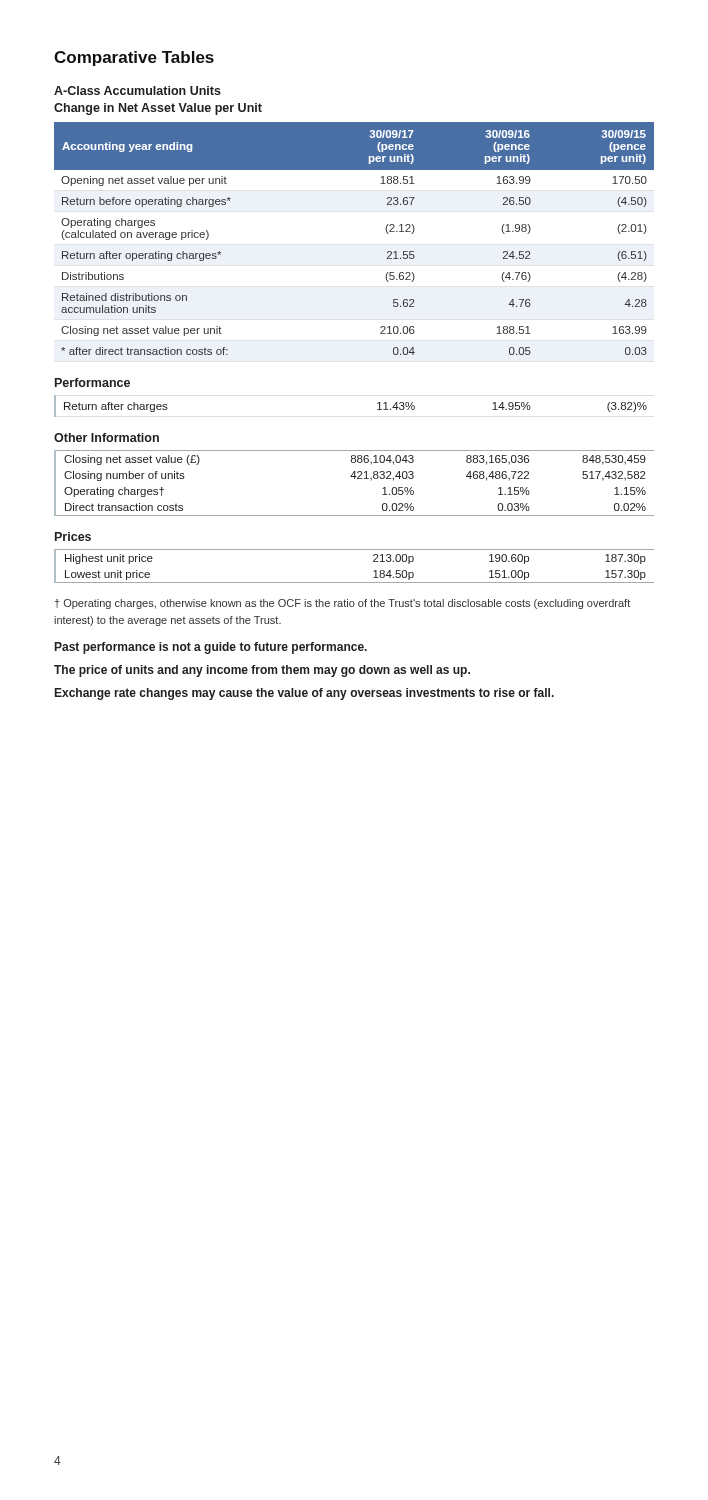Find the text block starting "A-Class Accumulation Units"
The image size is (708, 1500).
tap(137, 91)
